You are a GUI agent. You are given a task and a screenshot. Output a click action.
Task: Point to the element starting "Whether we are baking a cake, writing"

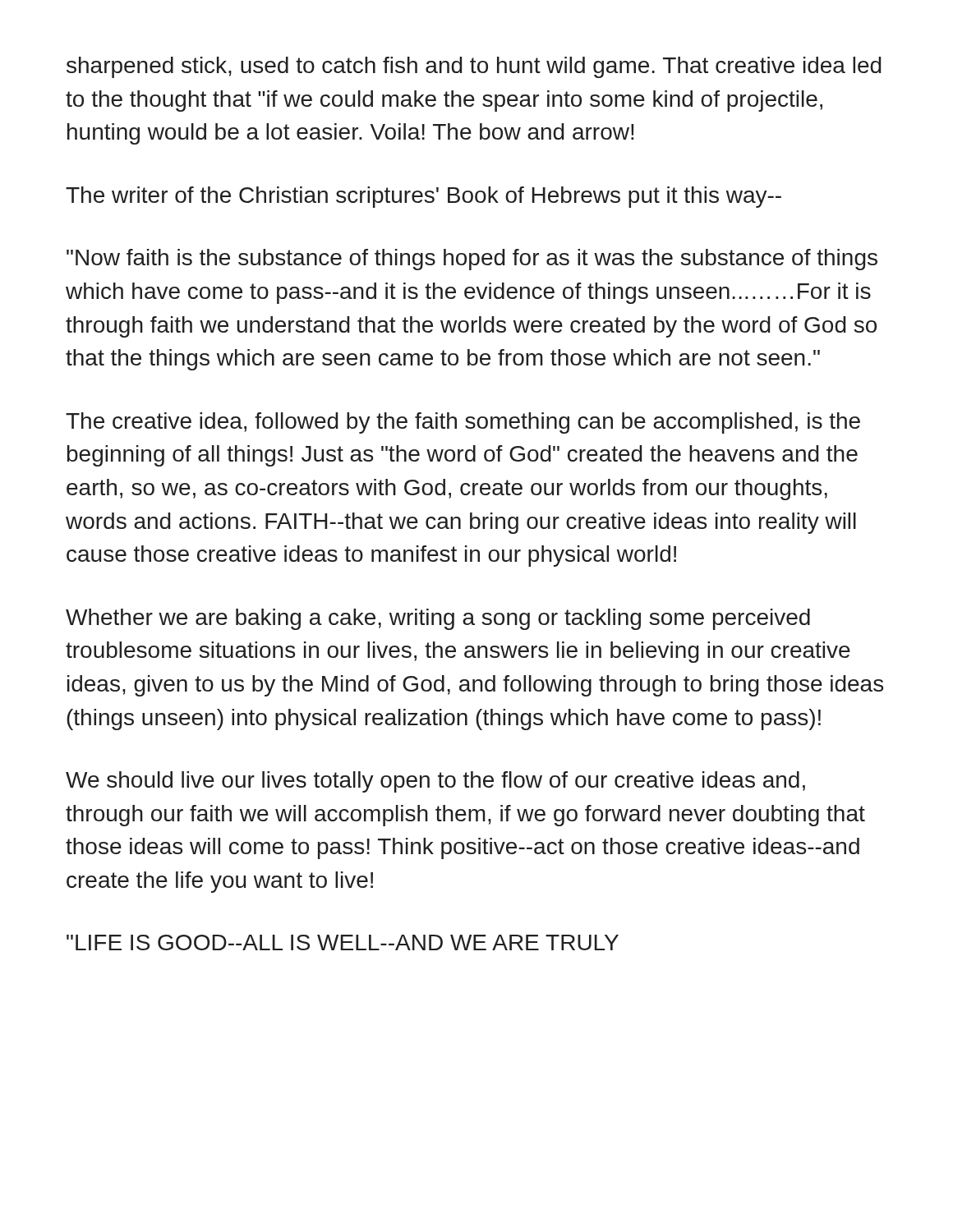[x=475, y=667]
